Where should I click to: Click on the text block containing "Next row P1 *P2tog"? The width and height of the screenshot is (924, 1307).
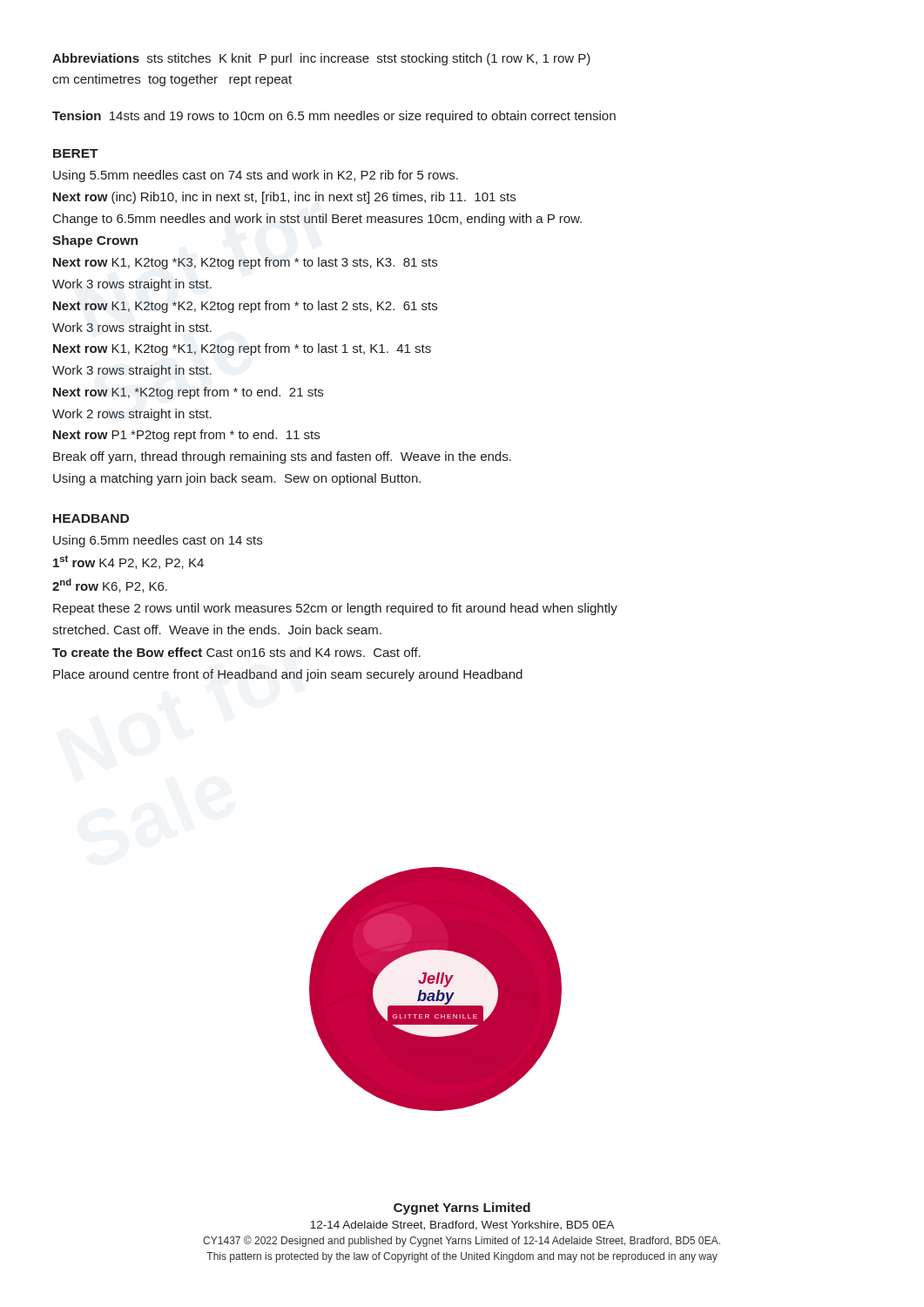pos(186,435)
